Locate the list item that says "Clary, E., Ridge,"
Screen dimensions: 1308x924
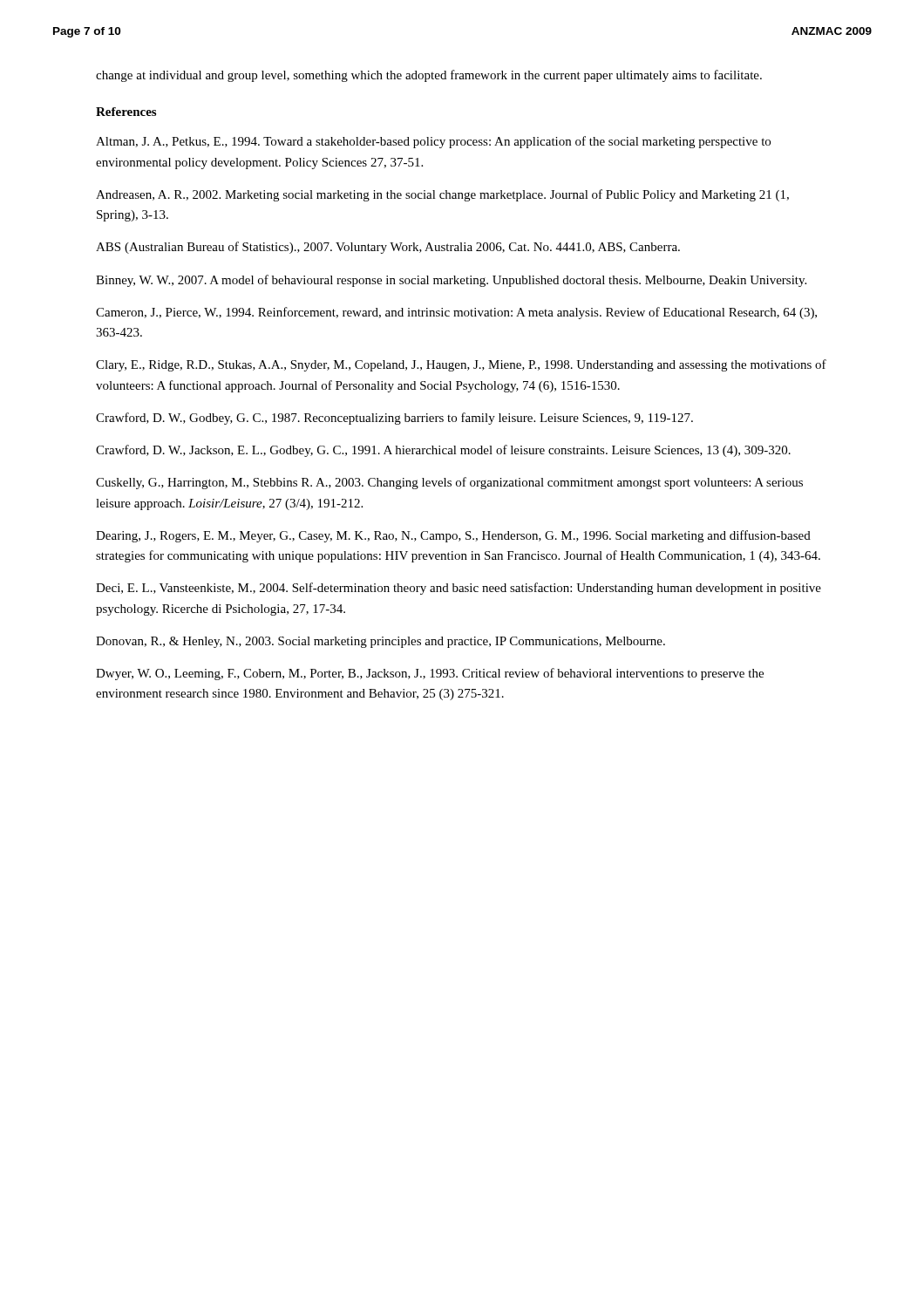pos(461,375)
